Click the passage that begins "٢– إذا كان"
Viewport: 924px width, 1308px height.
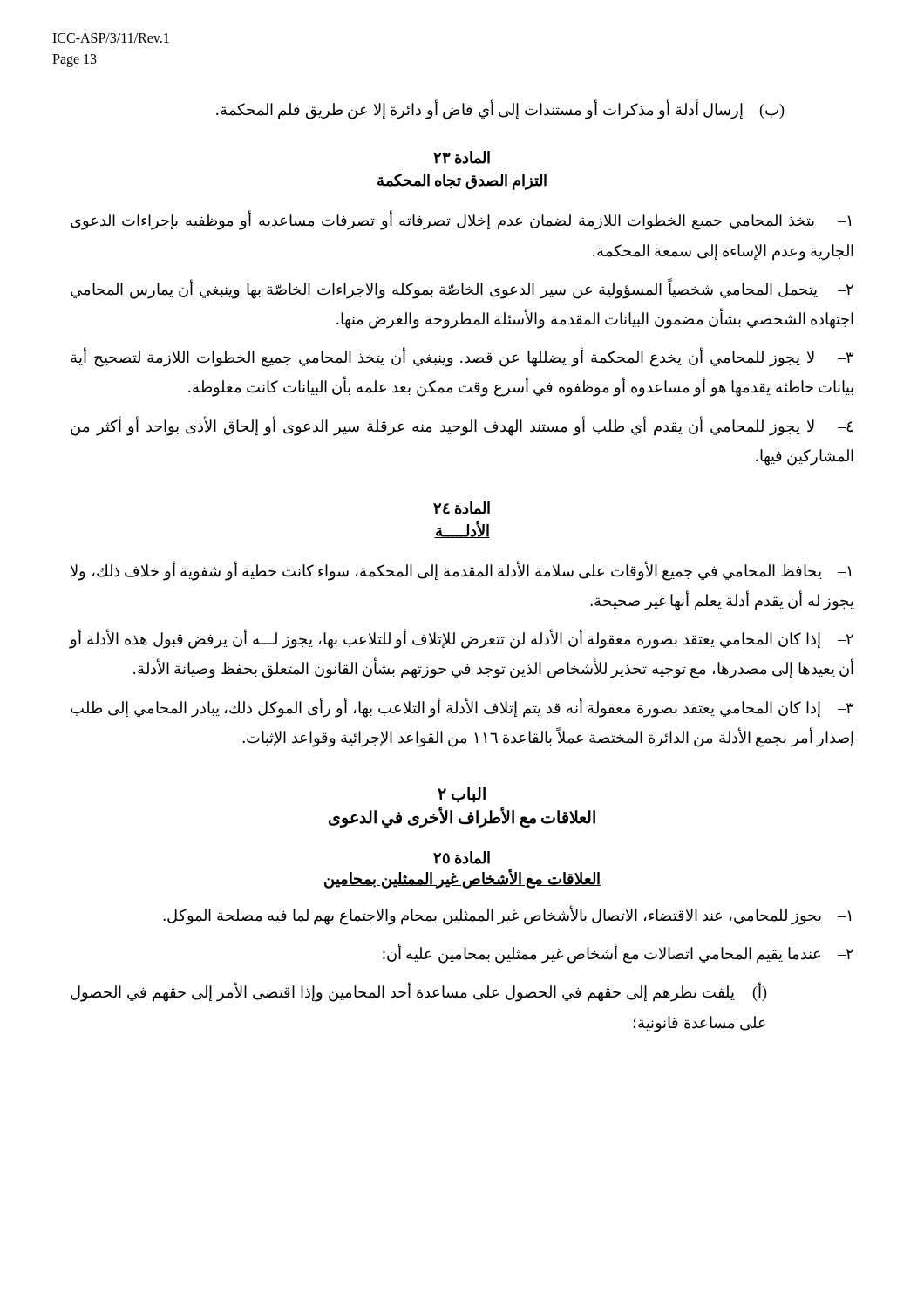(462, 654)
